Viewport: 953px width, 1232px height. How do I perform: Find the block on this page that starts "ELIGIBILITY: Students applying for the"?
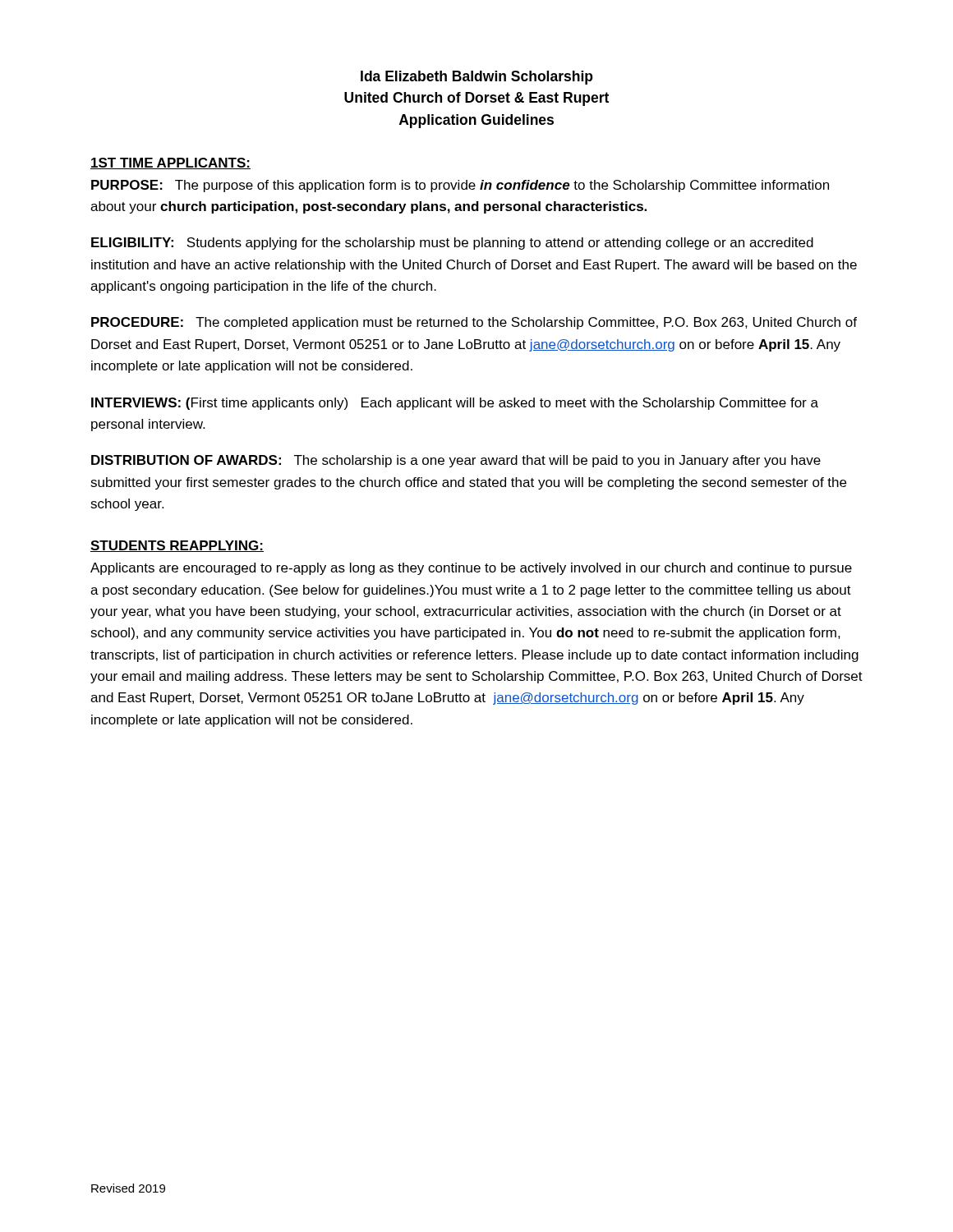pos(474,265)
